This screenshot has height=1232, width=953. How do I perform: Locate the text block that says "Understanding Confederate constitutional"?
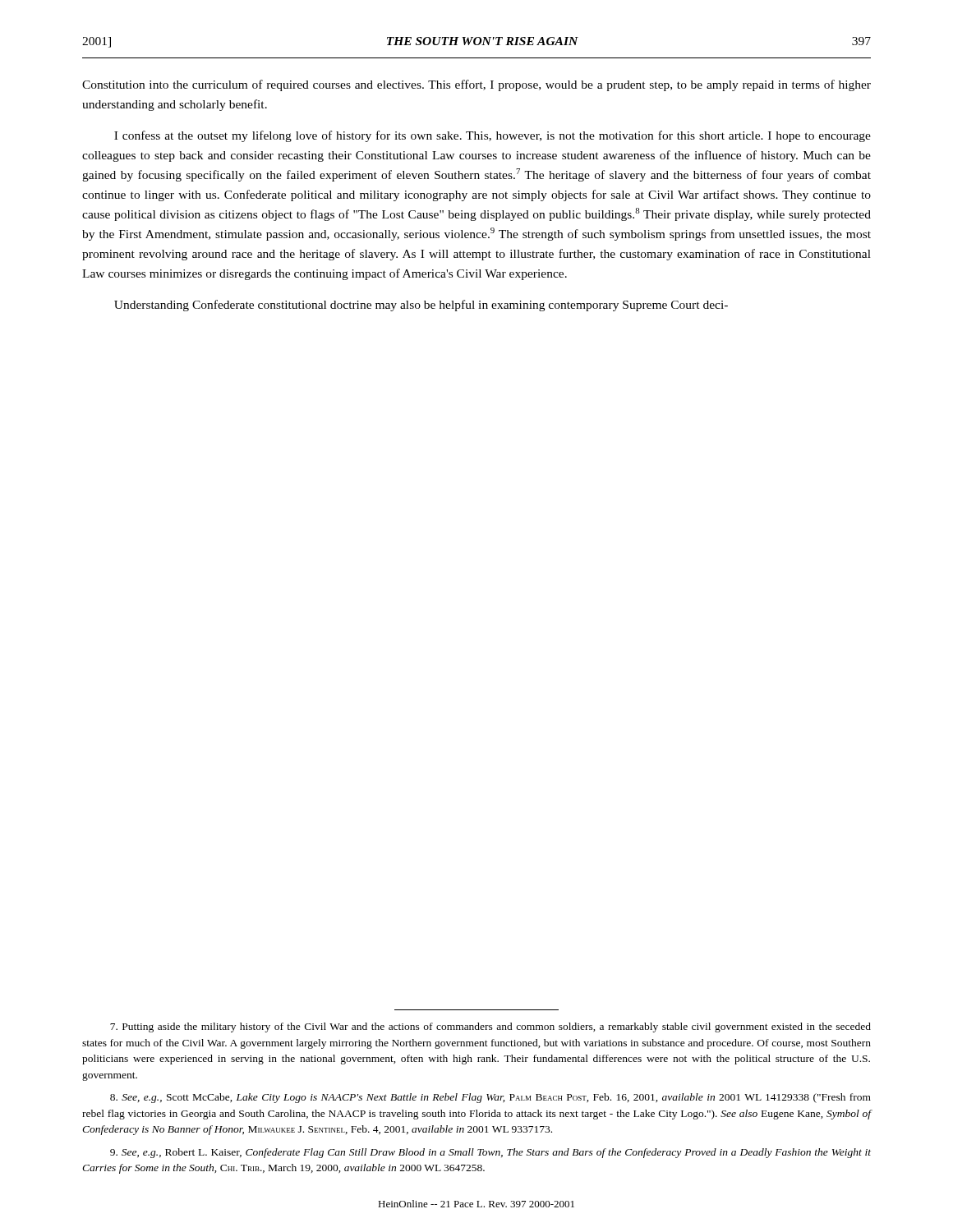click(476, 305)
